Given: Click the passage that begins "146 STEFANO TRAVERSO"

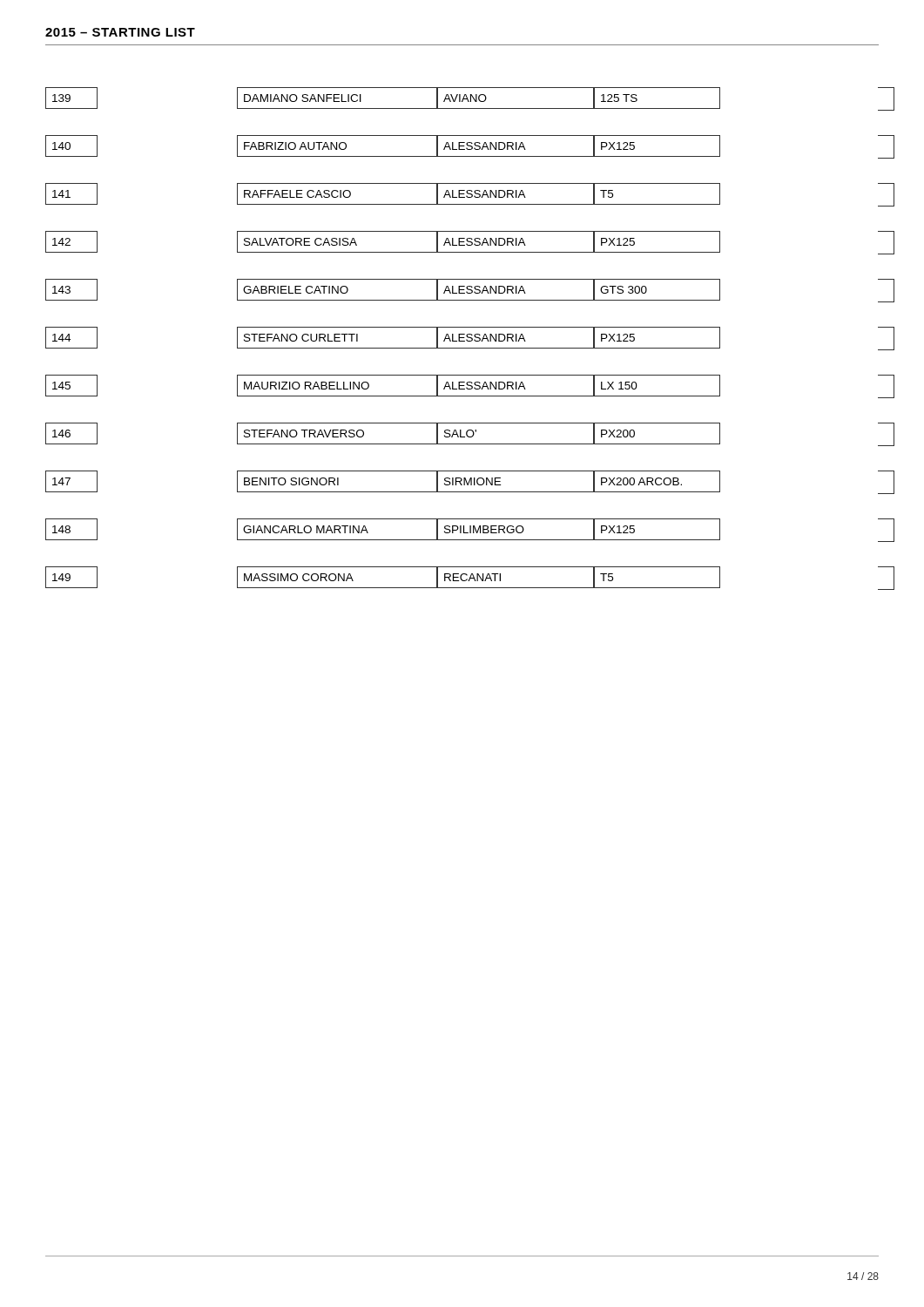Looking at the screenshot, I should (462, 433).
